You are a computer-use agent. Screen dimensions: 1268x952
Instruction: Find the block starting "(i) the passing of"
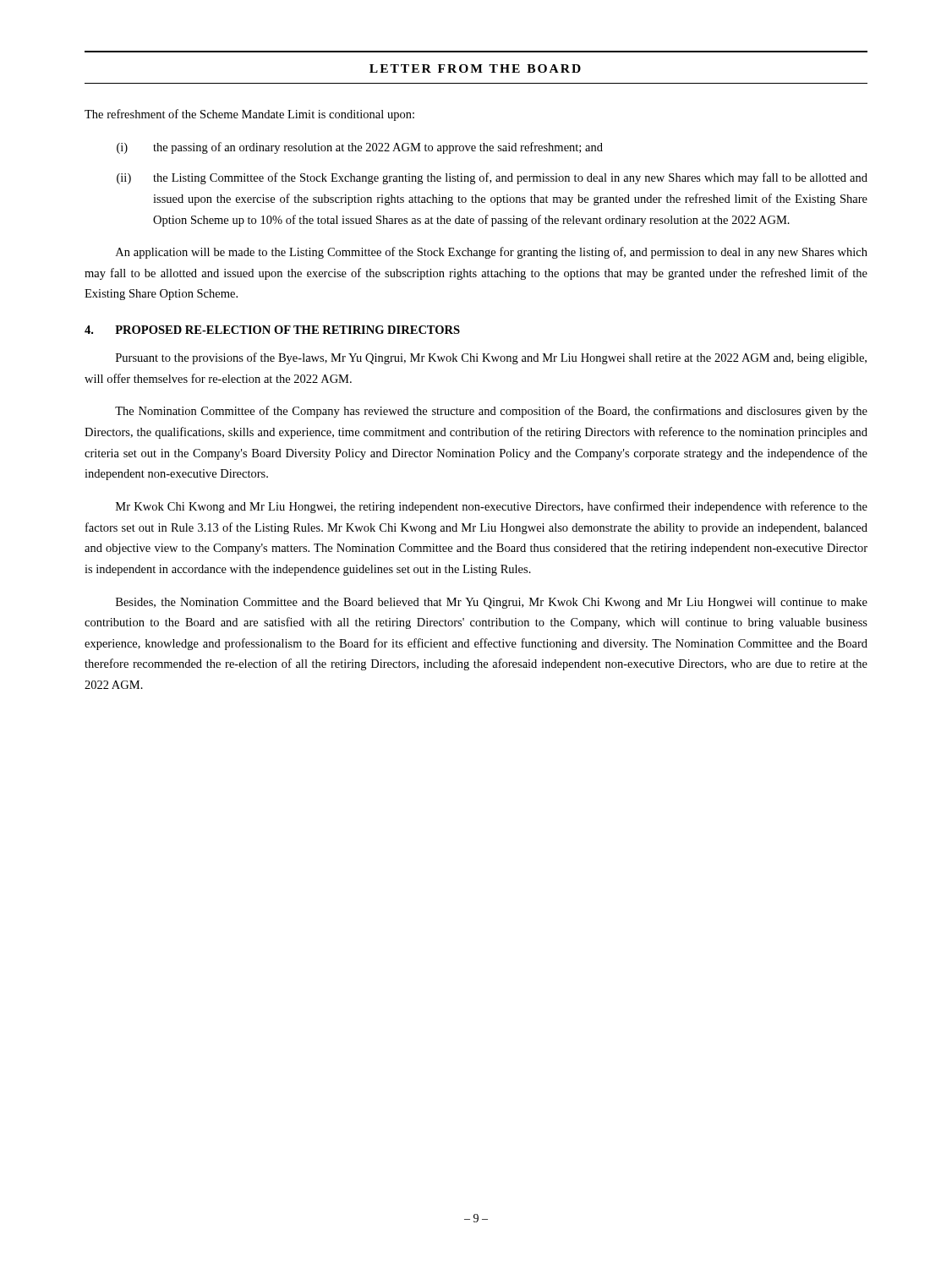coord(492,147)
